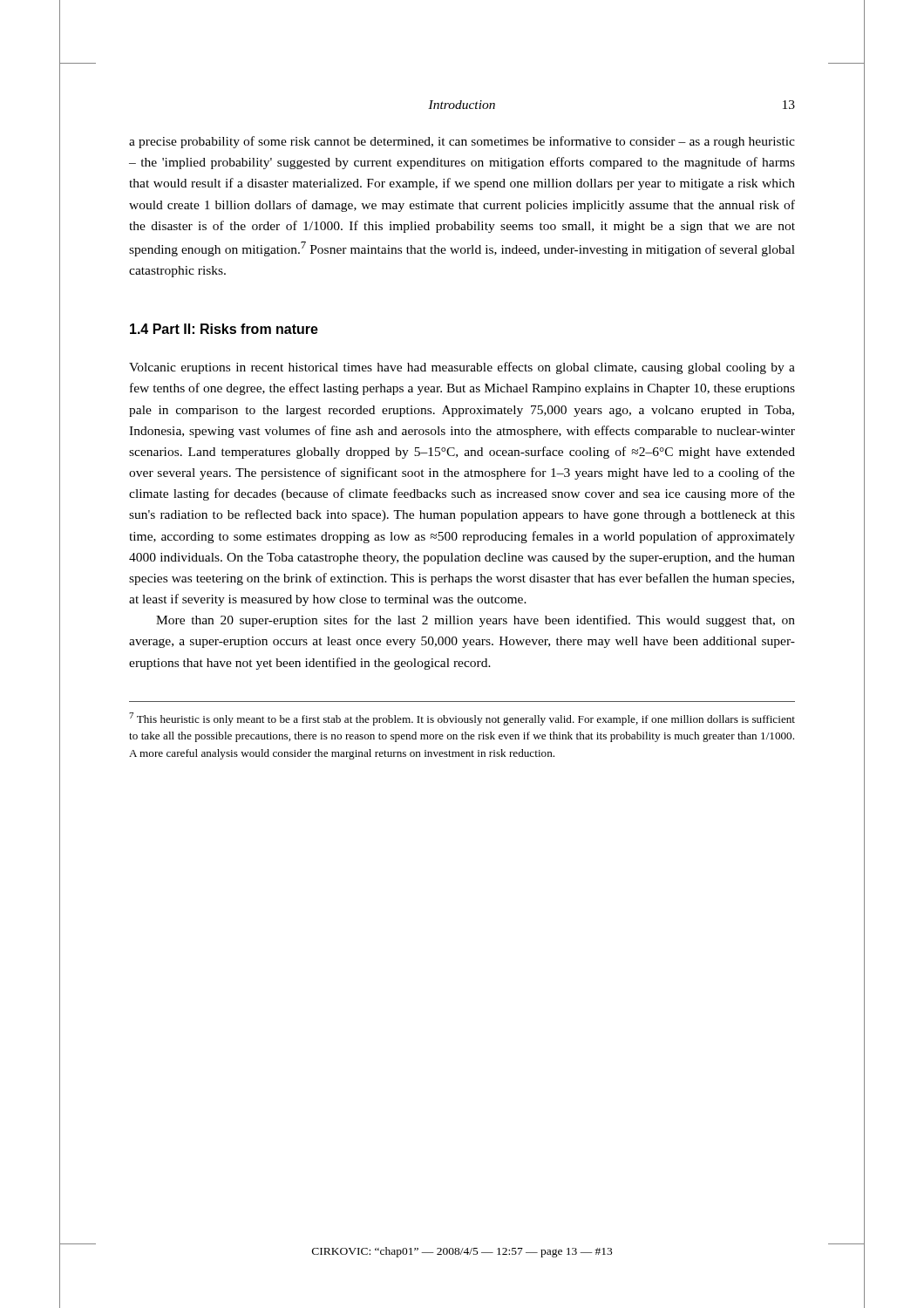Navigate to the text block starting "Volcanic eruptions in"

click(x=462, y=483)
